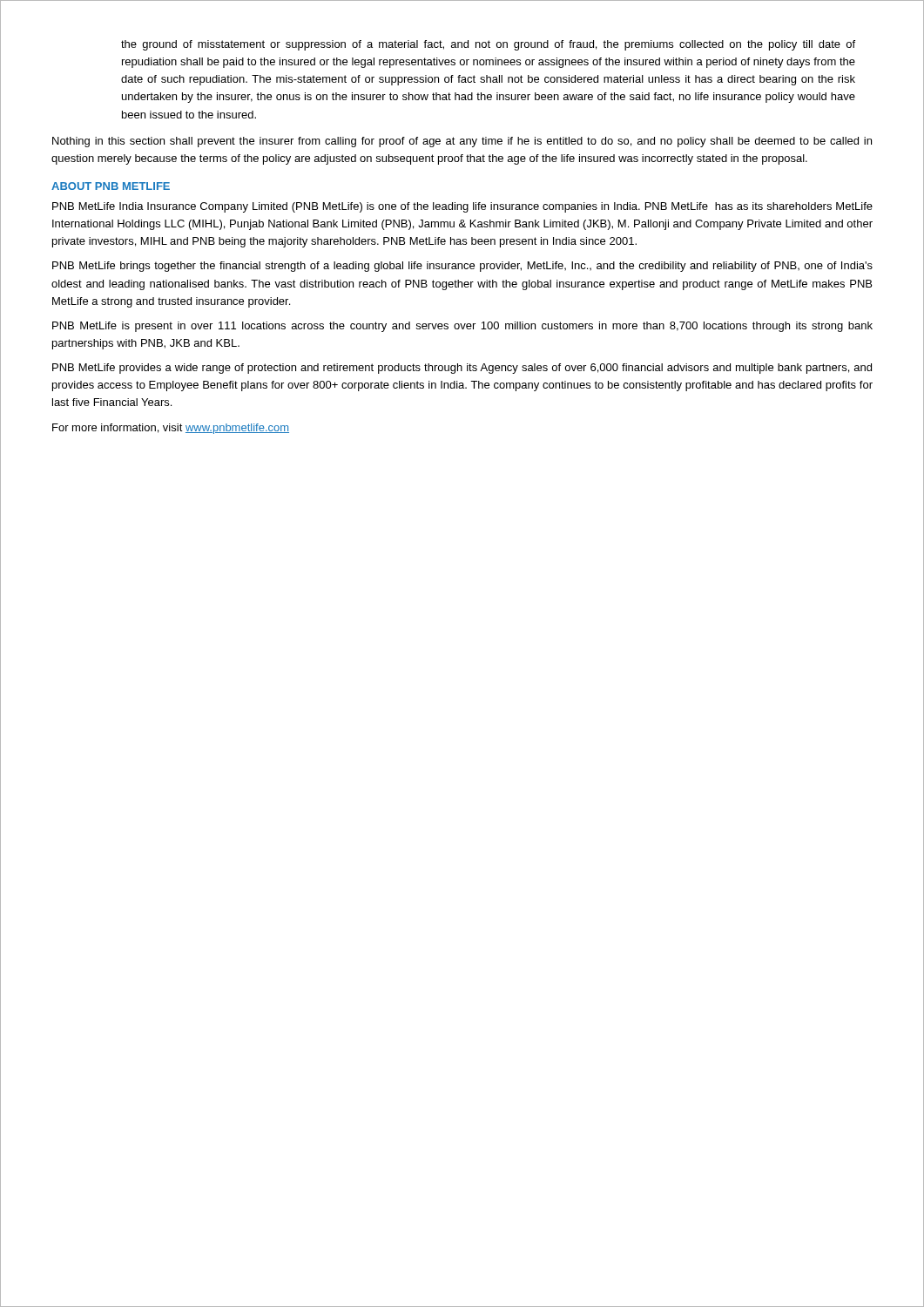Click on the text block that reads "PNB MetLife provides a wide range"

point(462,385)
